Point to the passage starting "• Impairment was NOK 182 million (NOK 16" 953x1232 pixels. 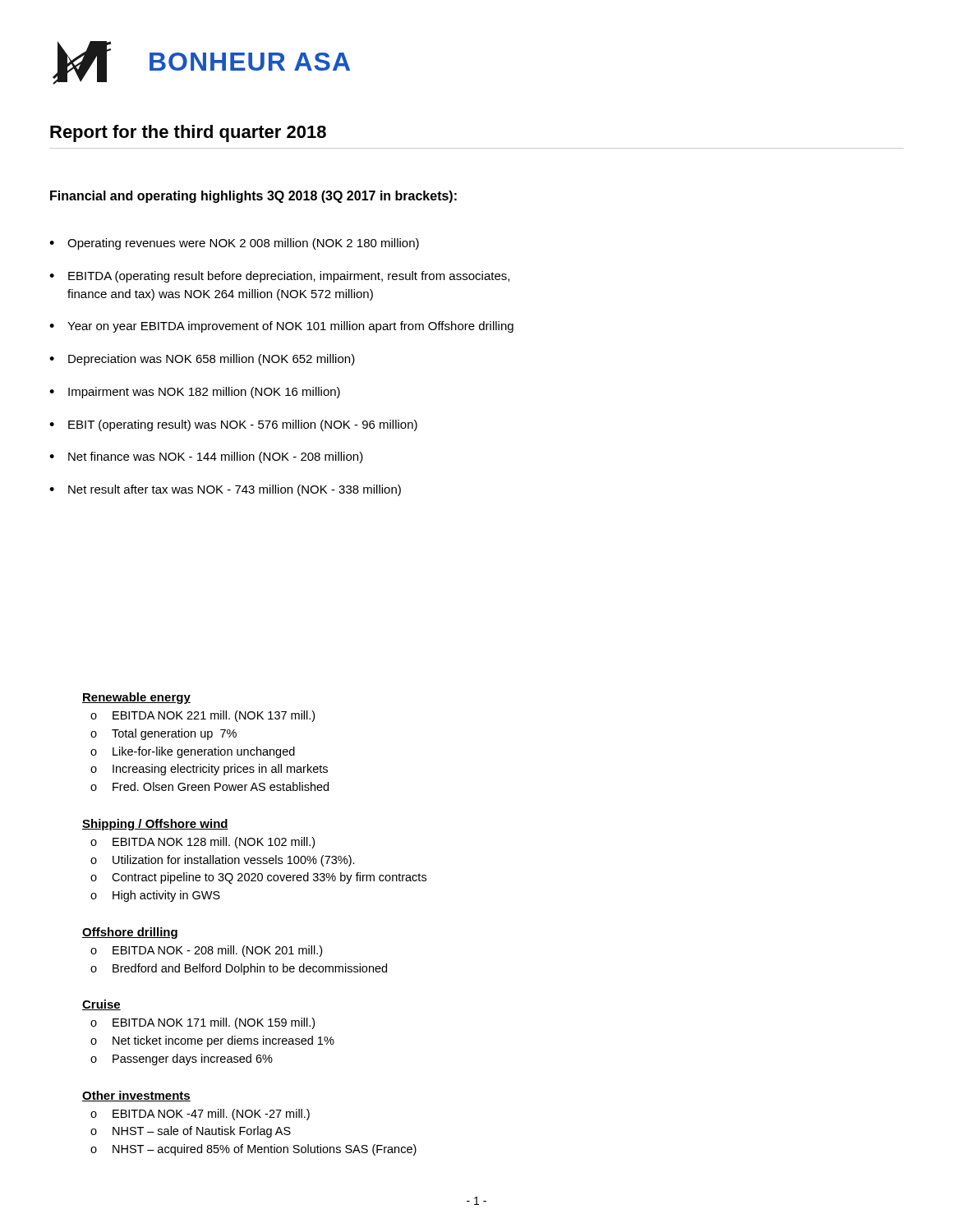(x=195, y=393)
